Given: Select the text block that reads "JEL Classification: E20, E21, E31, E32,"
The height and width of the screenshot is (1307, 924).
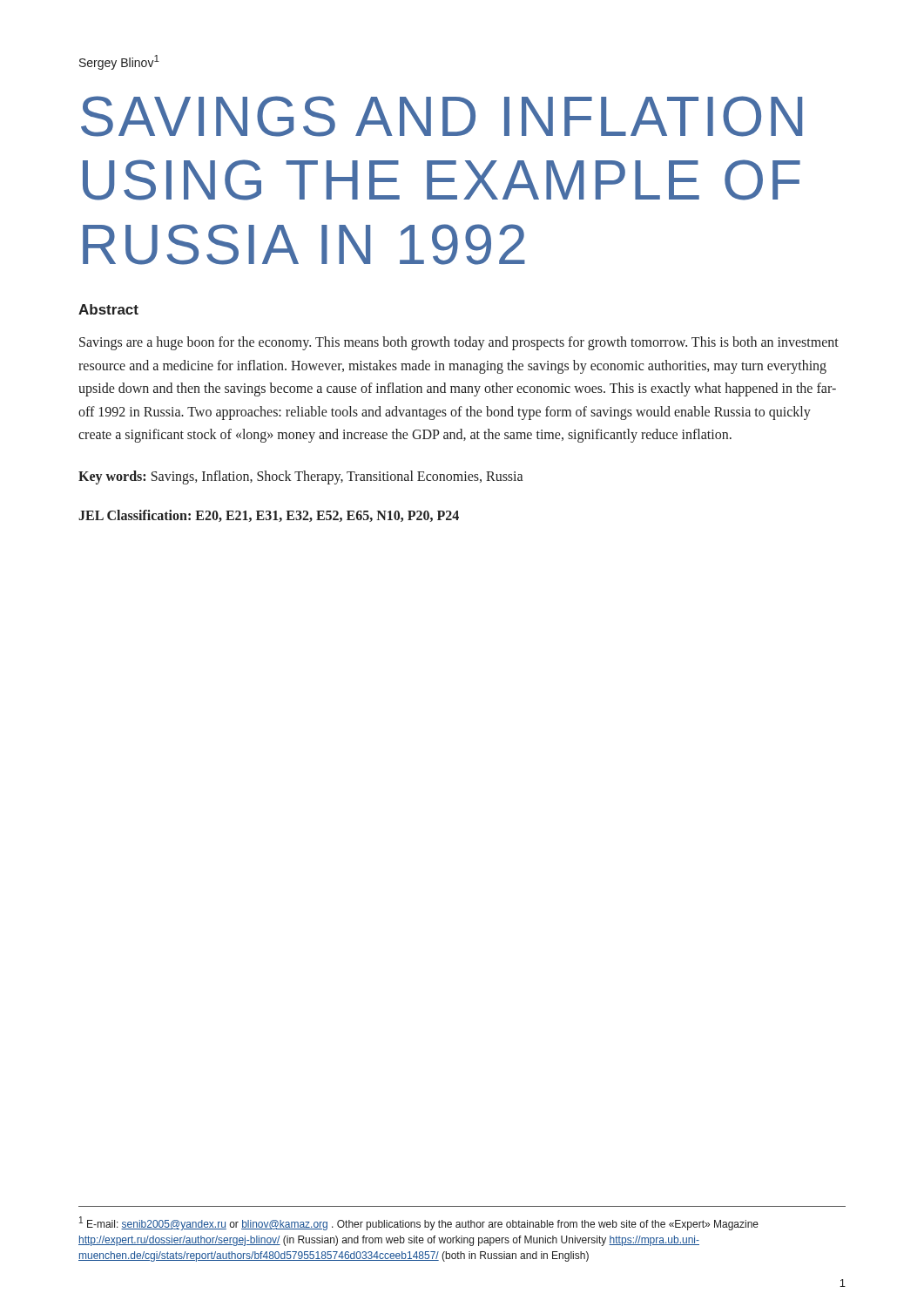Looking at the screenshot, I should coord(269,515).
